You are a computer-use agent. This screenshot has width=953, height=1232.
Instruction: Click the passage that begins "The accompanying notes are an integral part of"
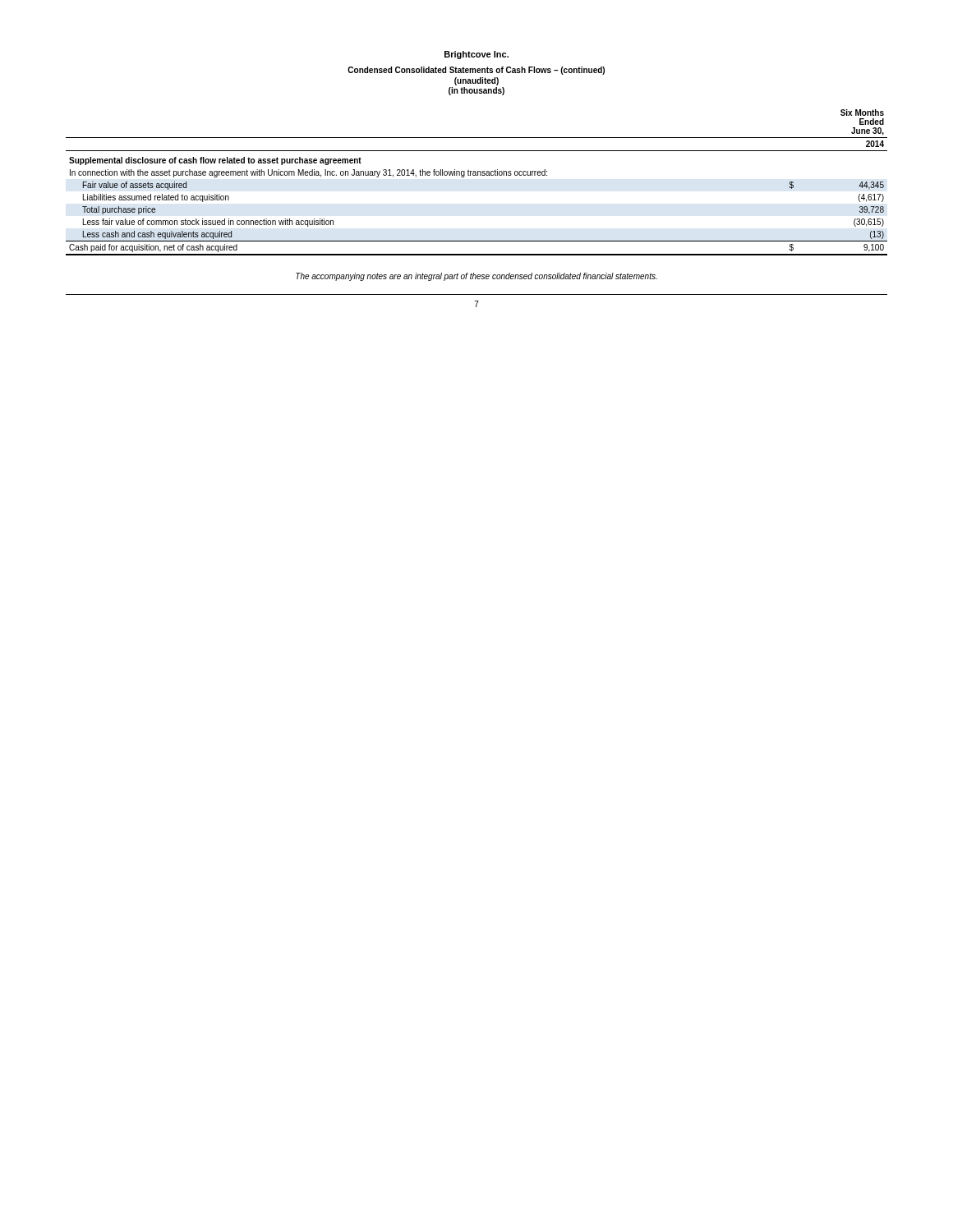tap(476, 276)
